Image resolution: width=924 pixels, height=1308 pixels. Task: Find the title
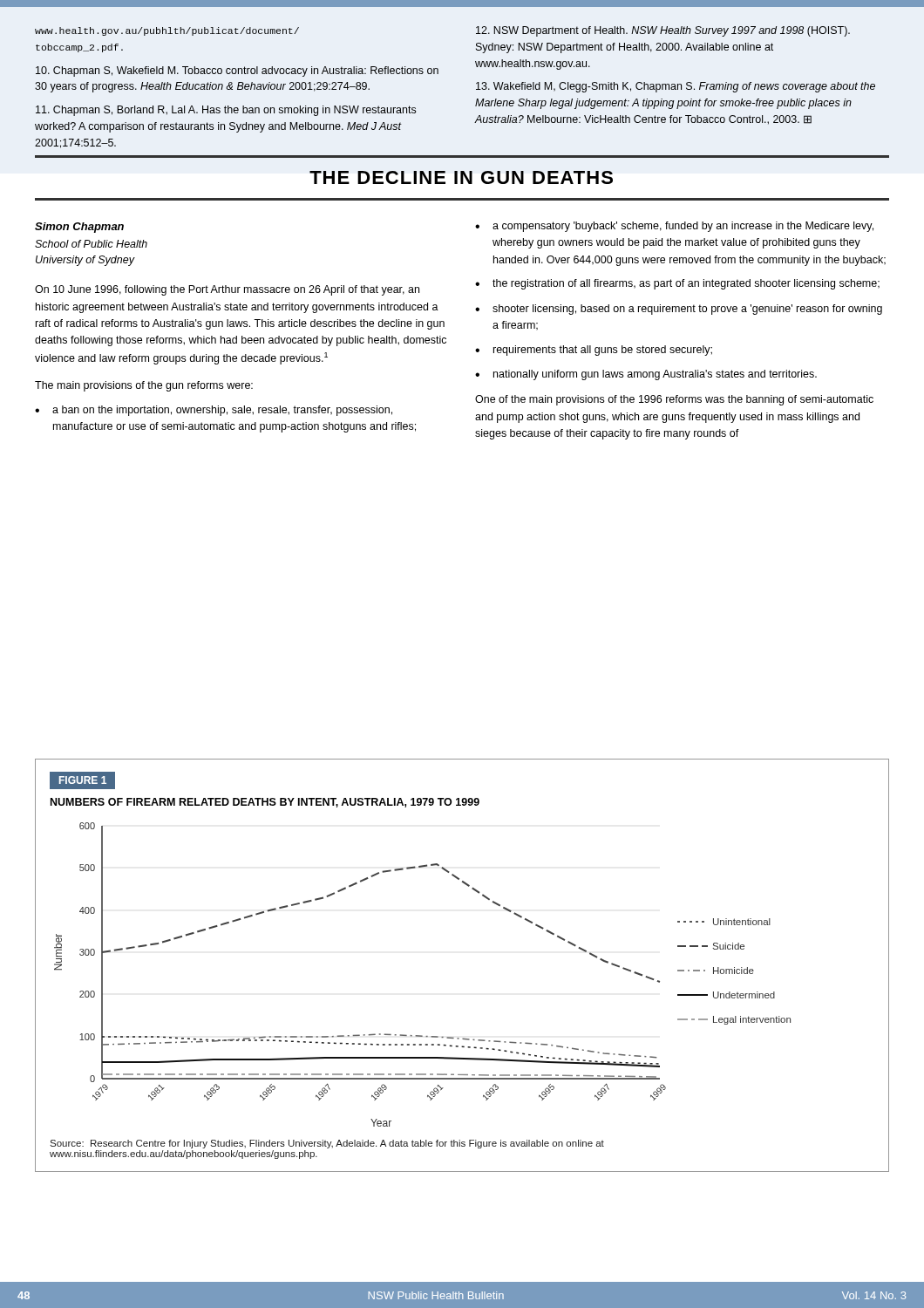pos(462,177)
